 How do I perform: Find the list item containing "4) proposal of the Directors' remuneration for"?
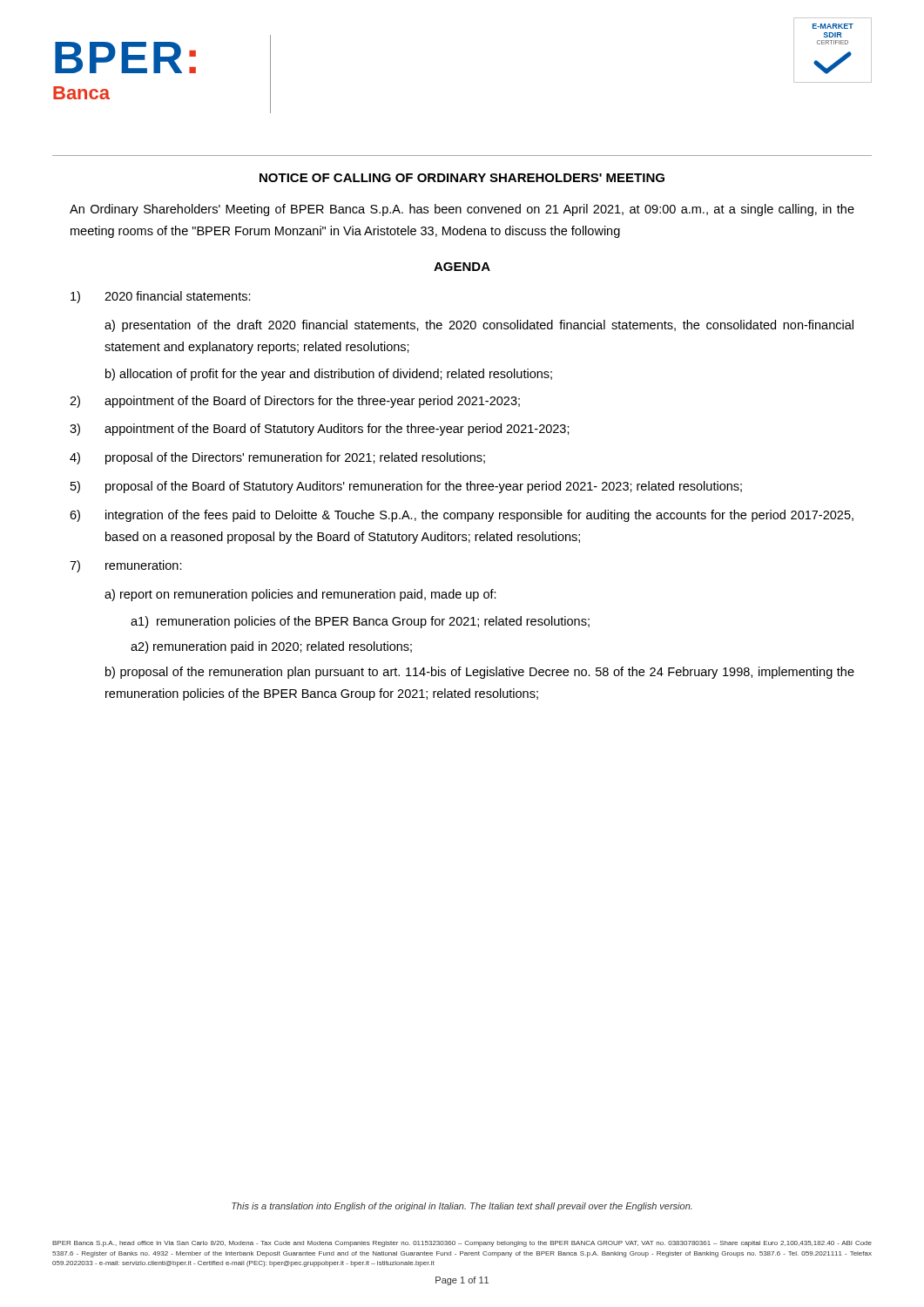coord(462,458)
